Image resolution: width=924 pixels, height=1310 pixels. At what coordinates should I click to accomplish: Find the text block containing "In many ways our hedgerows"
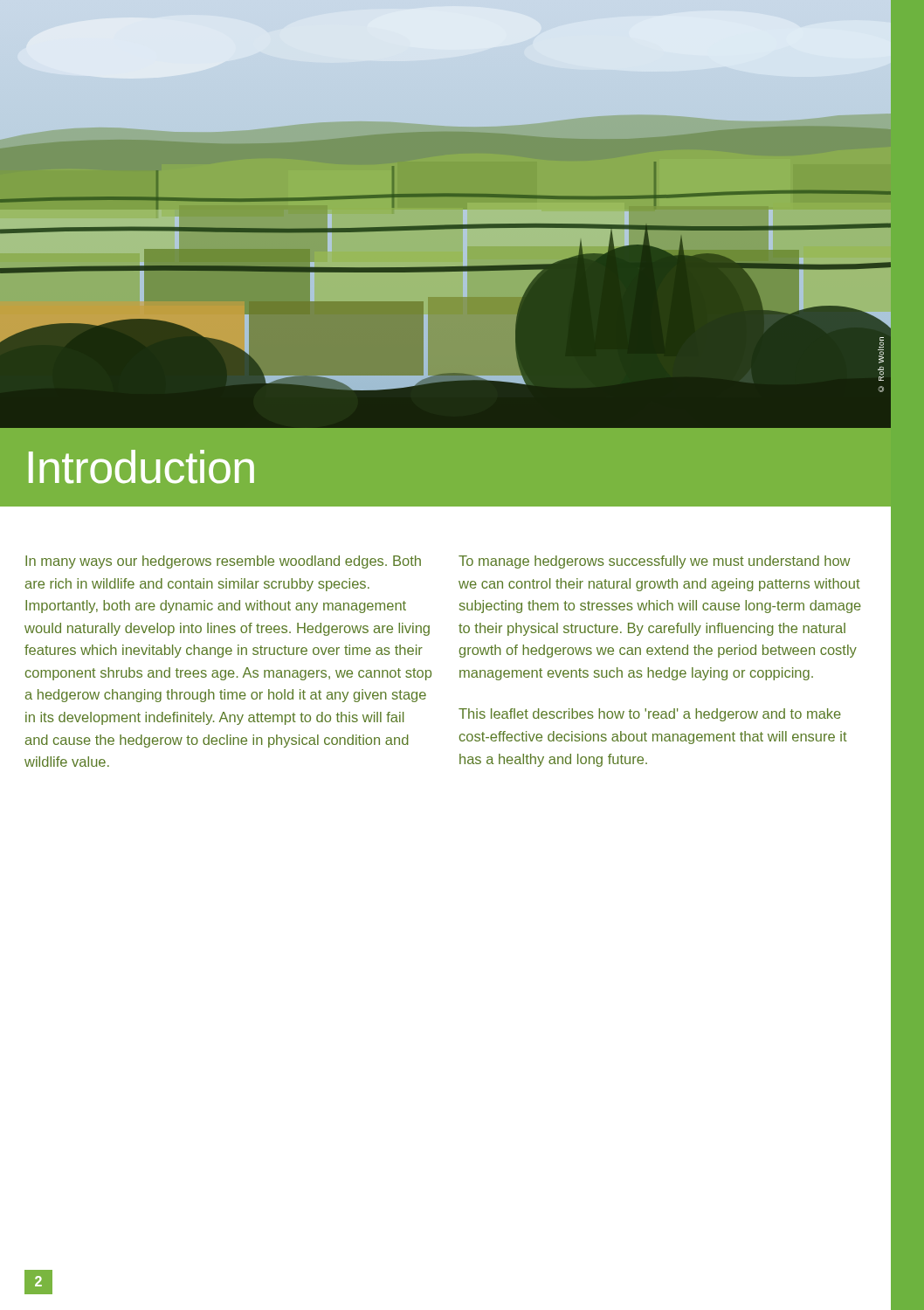click(x=228, y=662)
